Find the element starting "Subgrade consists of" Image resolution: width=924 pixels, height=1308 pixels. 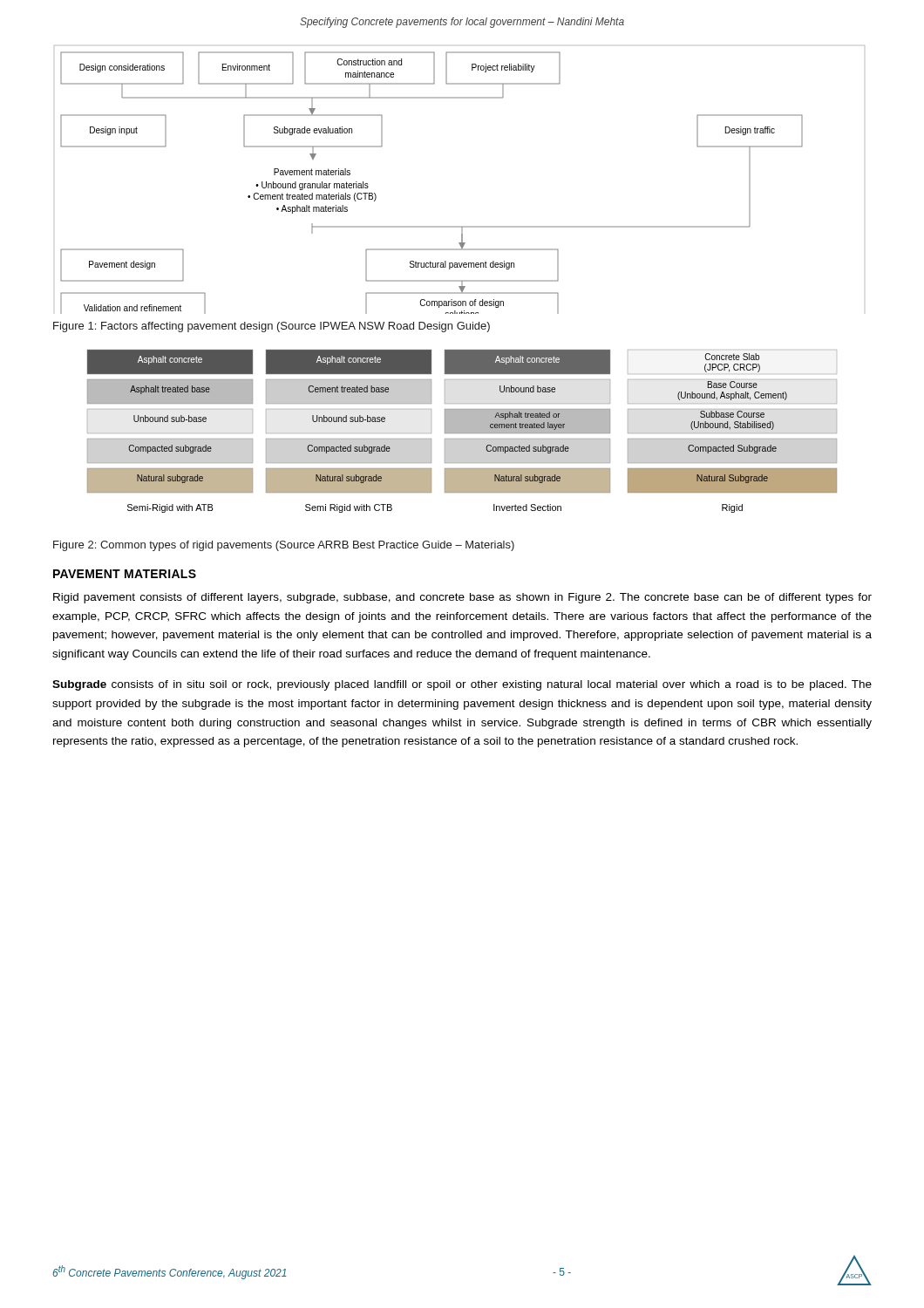coord(462,713)
